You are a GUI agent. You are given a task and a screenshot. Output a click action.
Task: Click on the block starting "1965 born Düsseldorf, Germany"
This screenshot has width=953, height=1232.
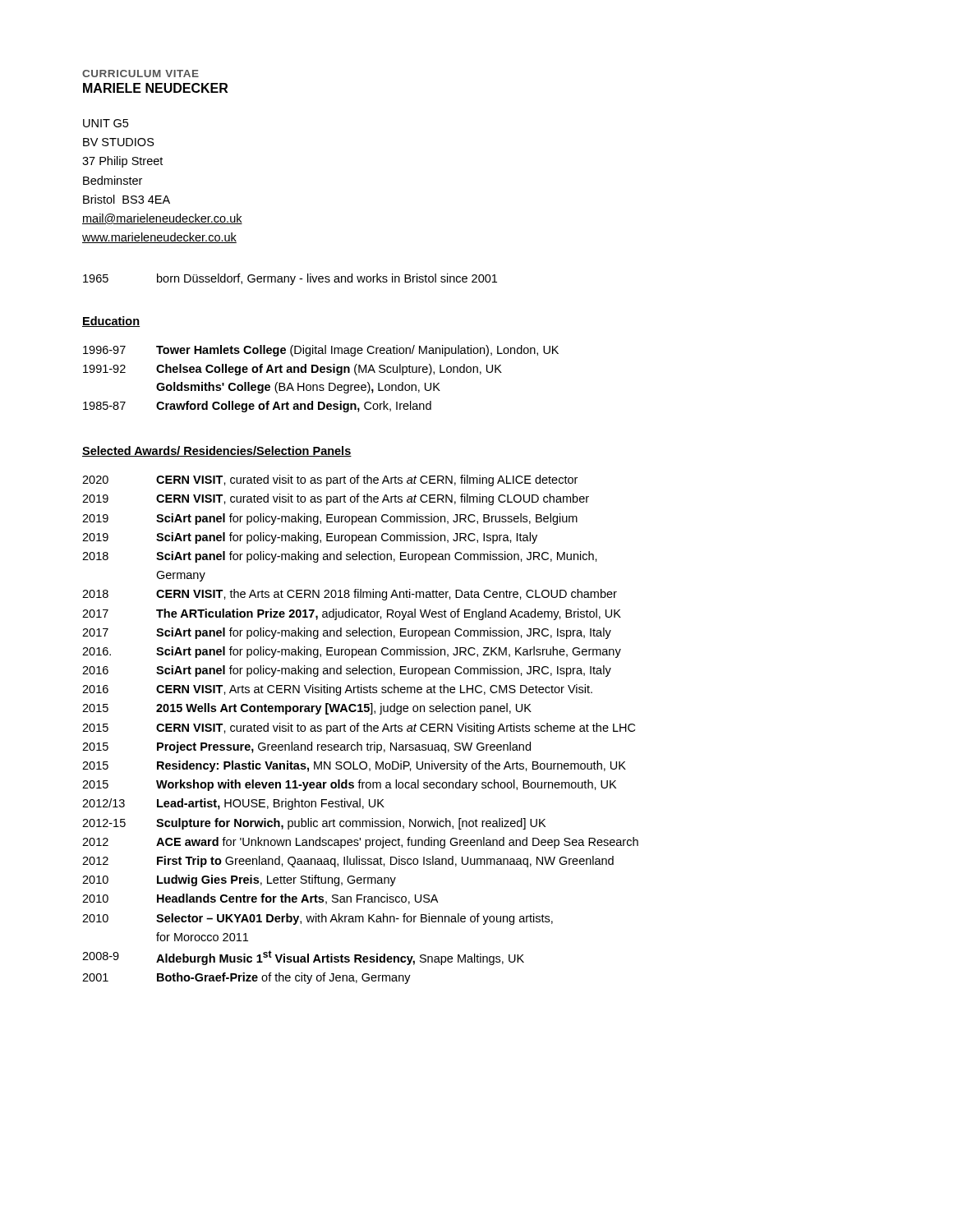point(476,279)
